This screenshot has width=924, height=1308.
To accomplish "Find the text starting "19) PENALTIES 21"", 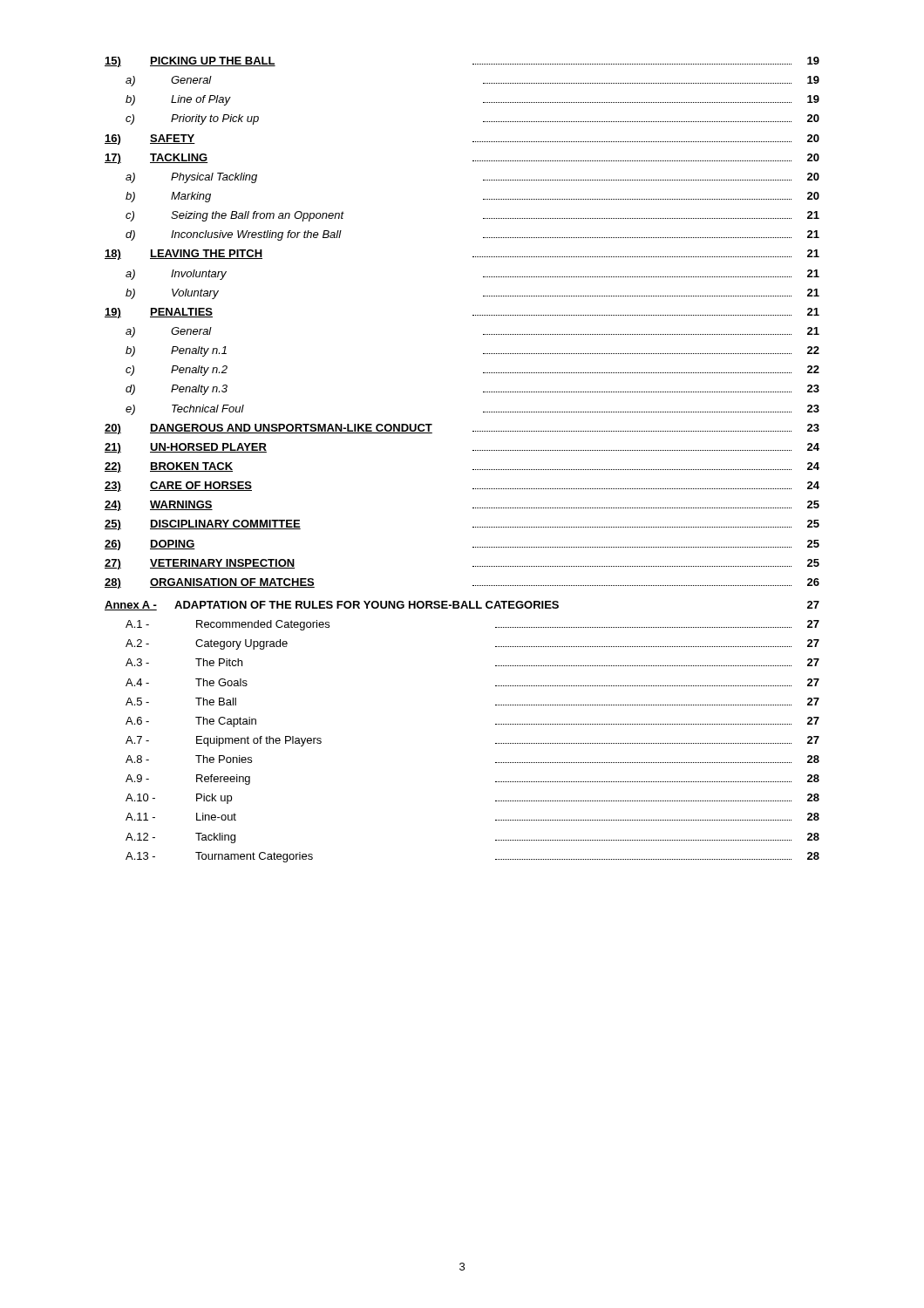I will [462, 312].
